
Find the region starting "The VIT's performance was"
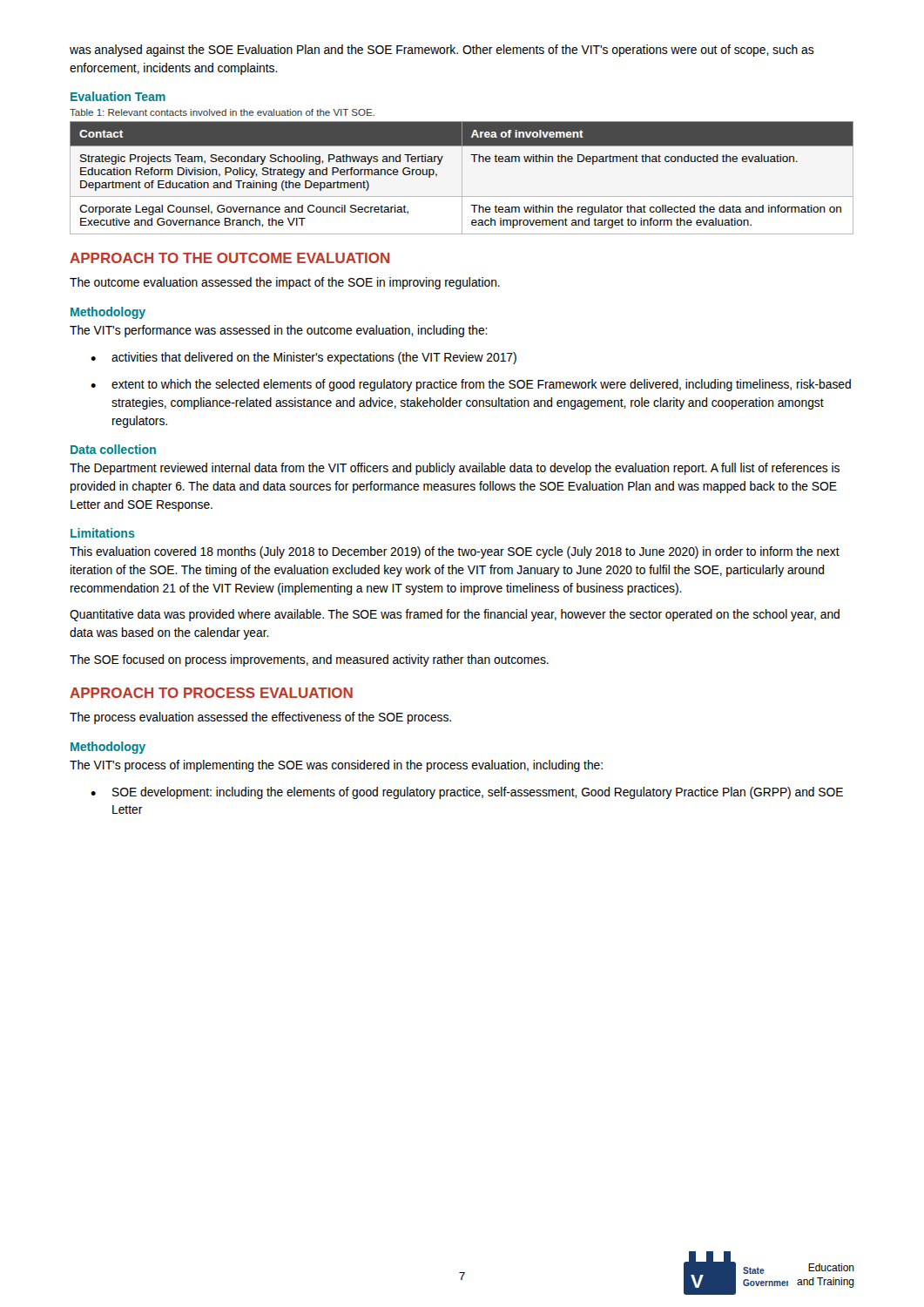click(x=279, y=331)
